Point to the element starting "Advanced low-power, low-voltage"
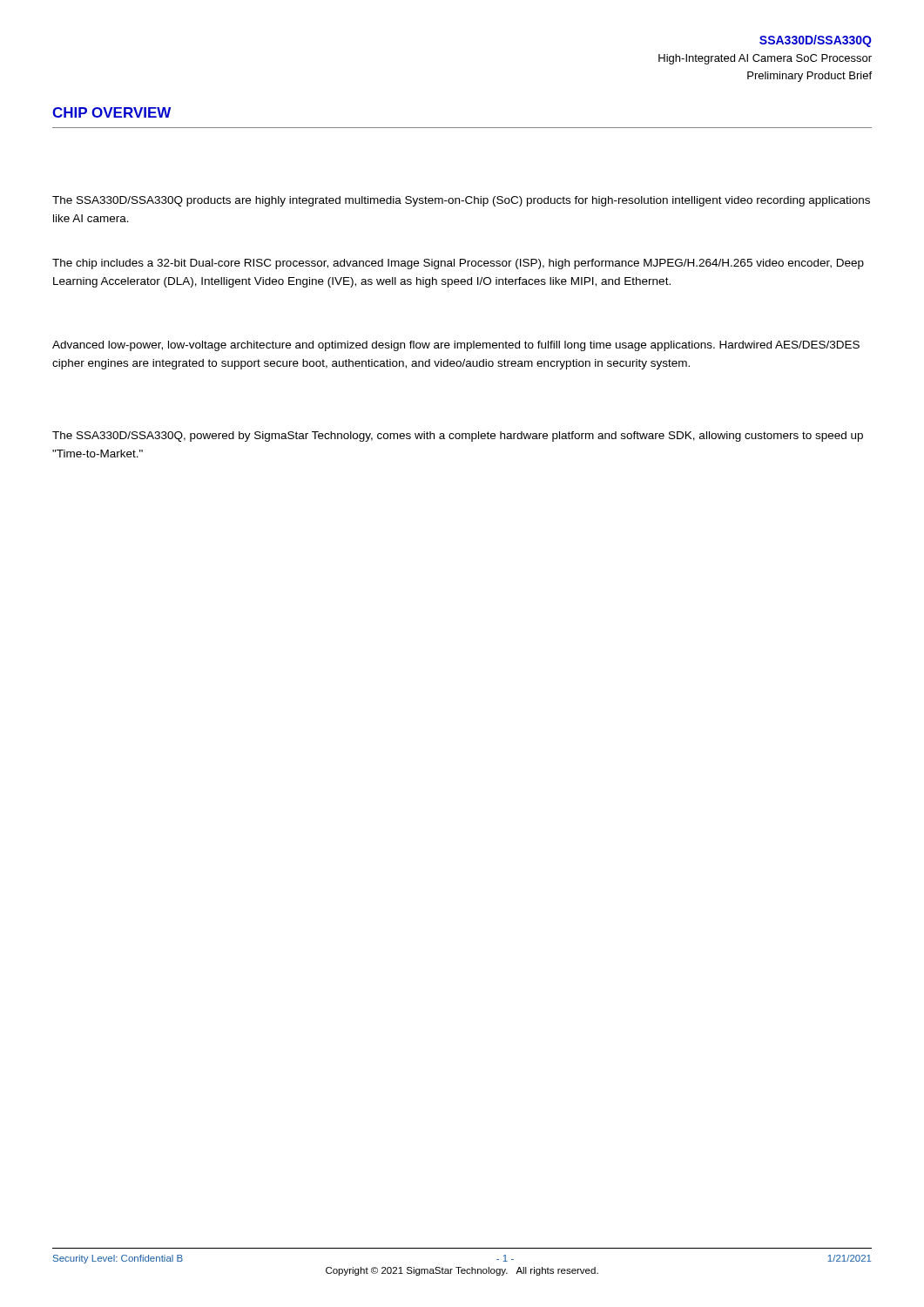 tap(456, 354)
